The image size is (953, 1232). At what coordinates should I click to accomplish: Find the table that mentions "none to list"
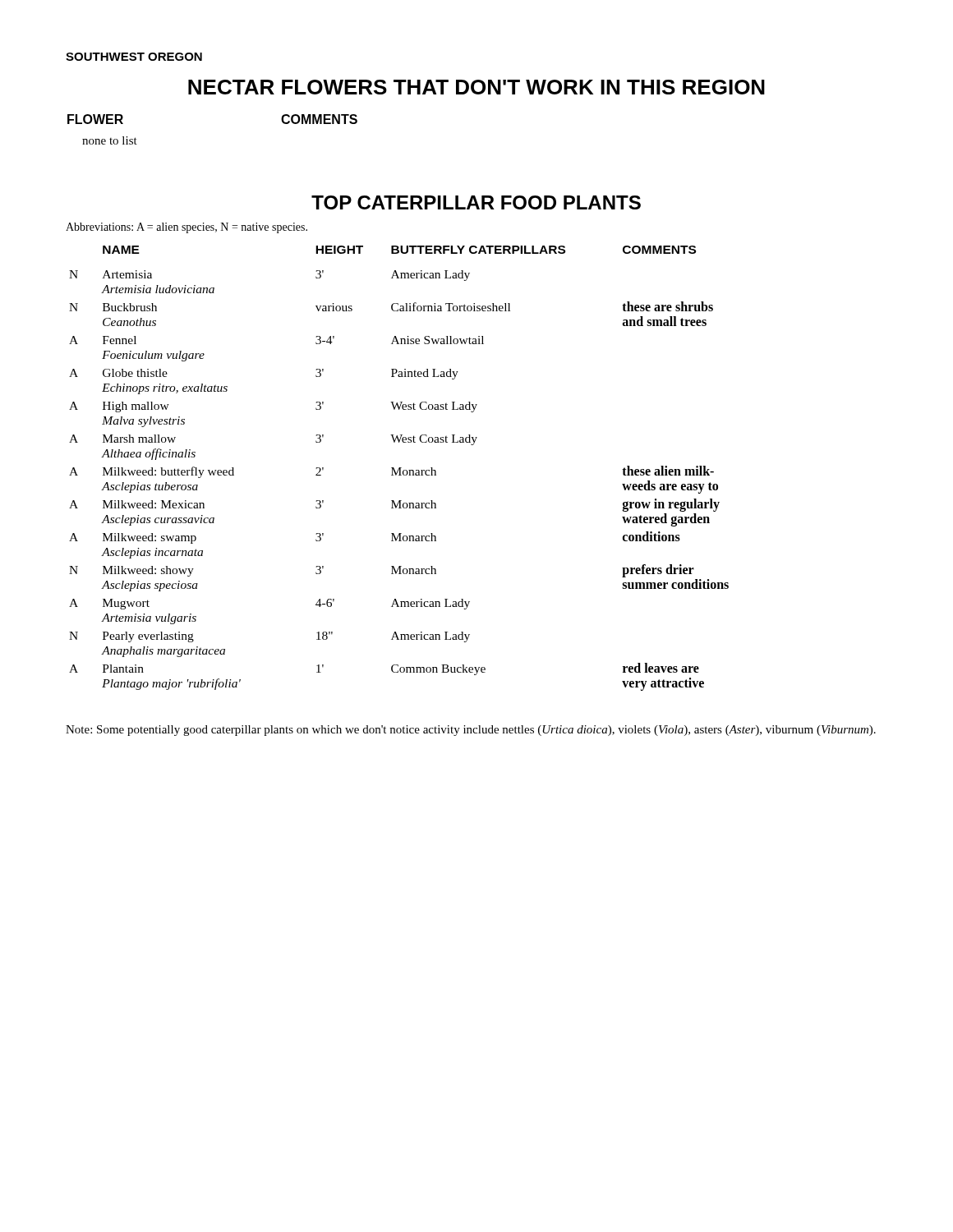(x=476, y=130)
